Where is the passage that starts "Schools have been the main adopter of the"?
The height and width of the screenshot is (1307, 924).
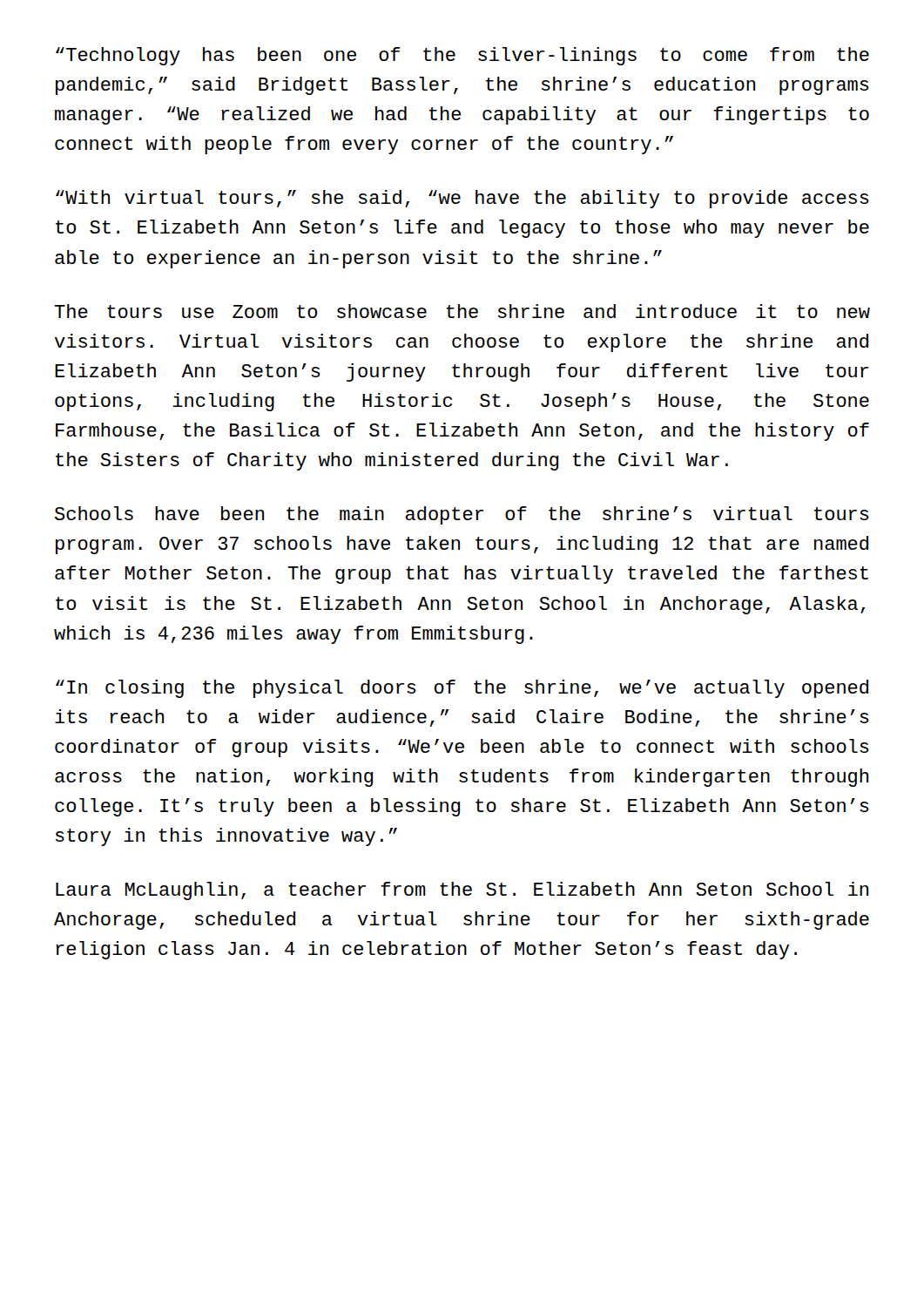click(x=462, y=575)
